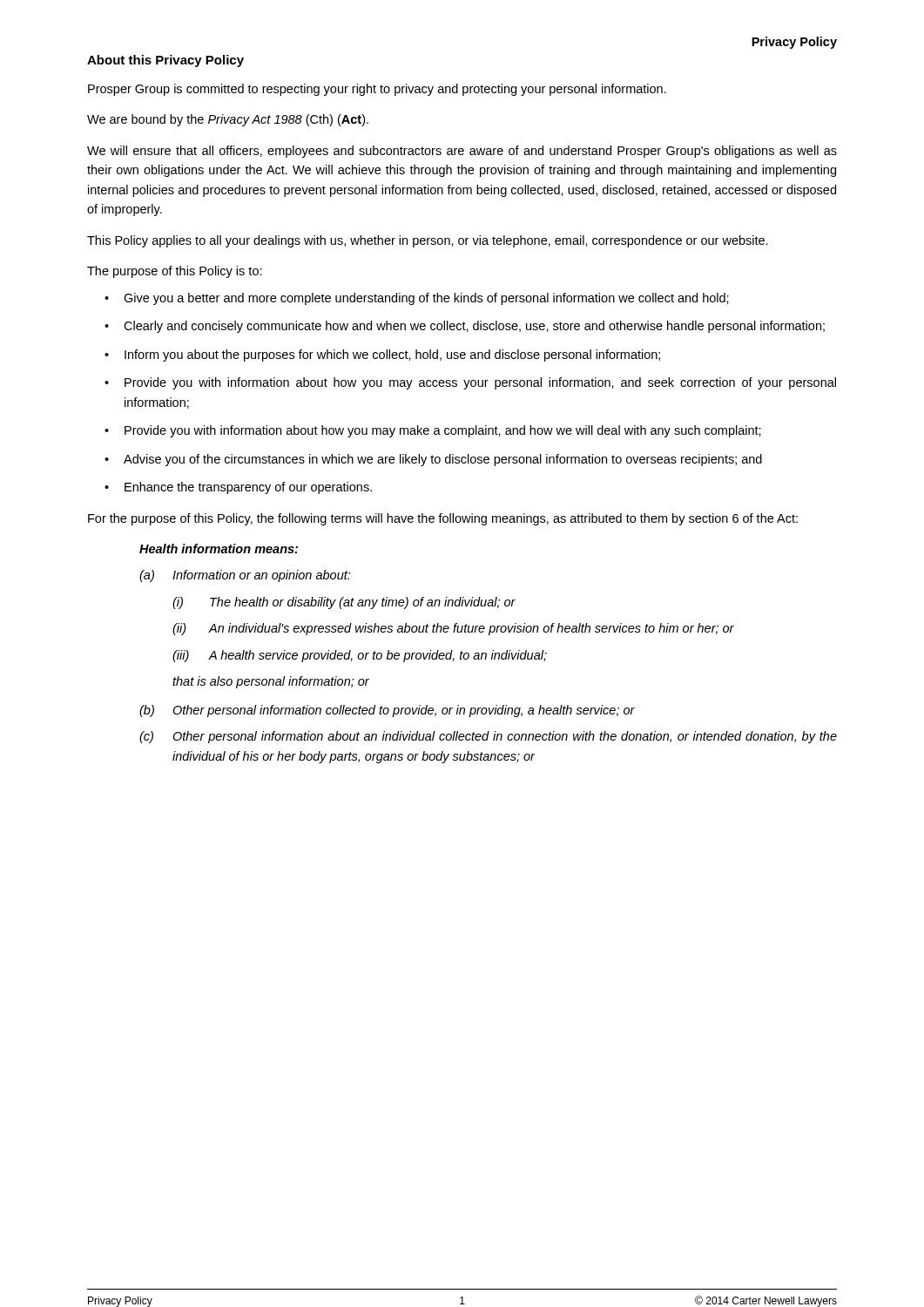Click on the text starting "This Policy applies to all your dealings with"
This screenshot has width=924, height=1307.
pyautogui.click(x=428, y=240)
